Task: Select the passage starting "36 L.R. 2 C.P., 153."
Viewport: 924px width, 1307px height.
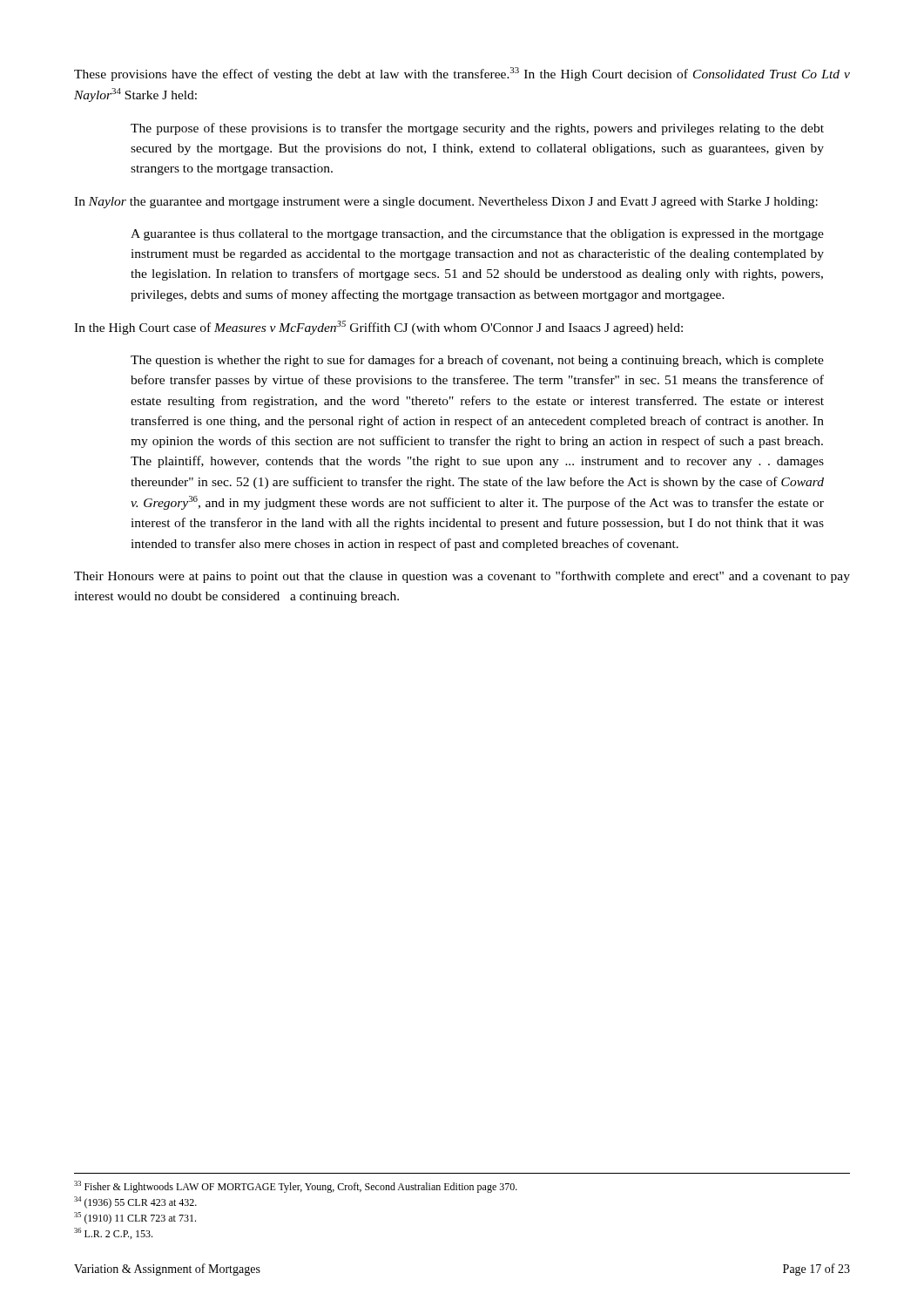Action: pyautogui.click(x=114, y=1233)
